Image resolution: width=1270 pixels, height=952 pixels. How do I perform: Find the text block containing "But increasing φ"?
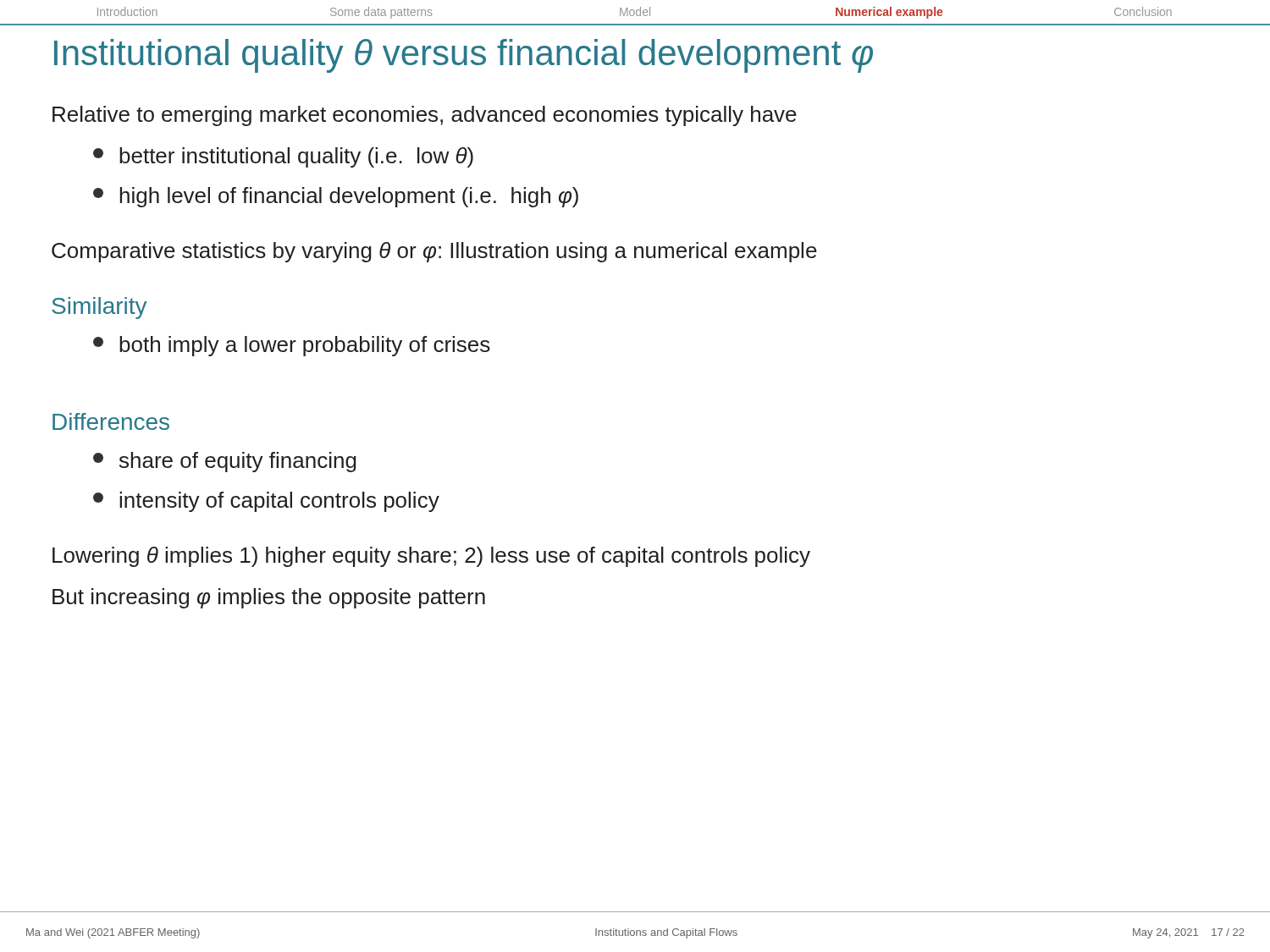click(268, 597)
